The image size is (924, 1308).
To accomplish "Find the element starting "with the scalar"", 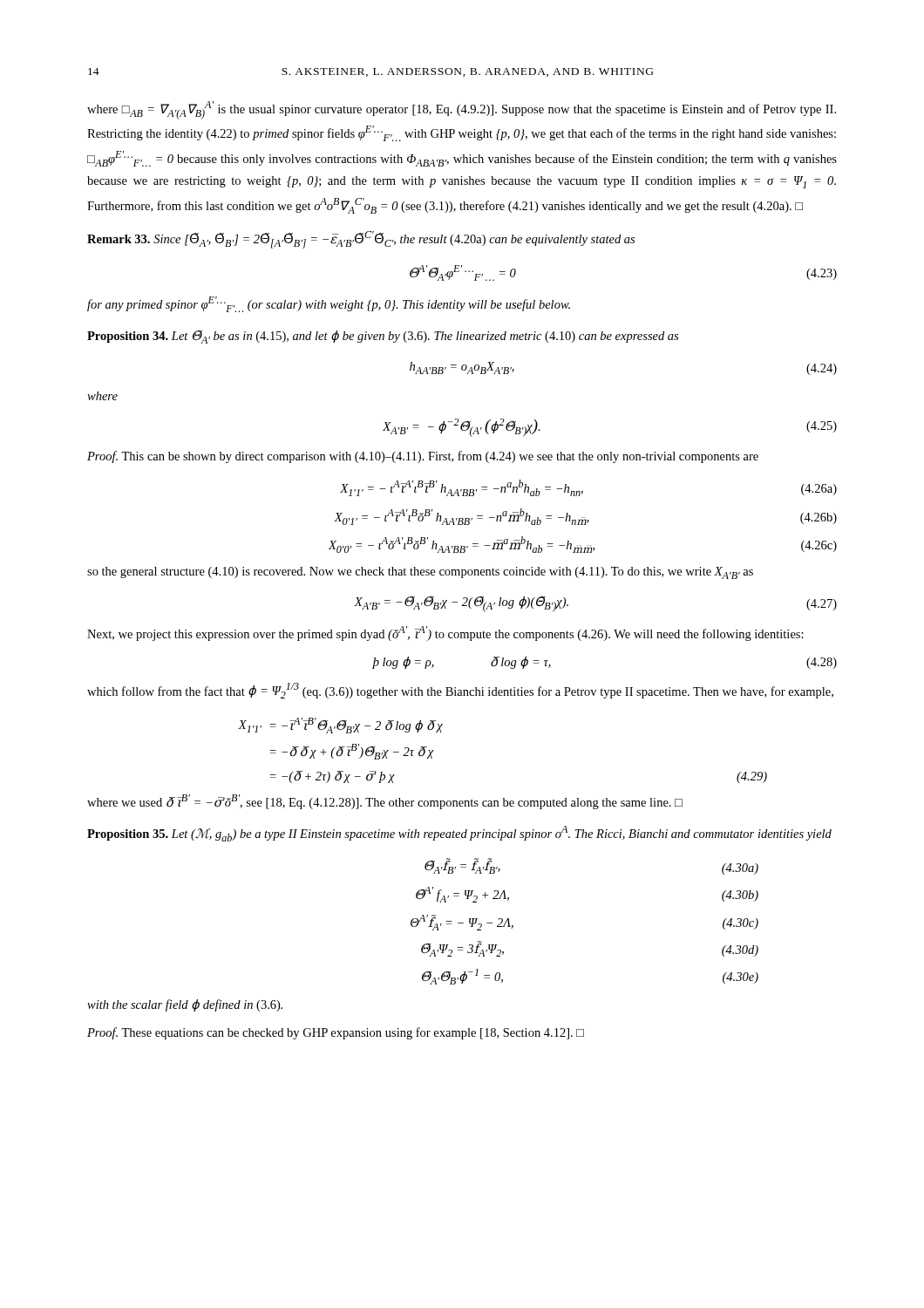I will (x=185, y=1005).
